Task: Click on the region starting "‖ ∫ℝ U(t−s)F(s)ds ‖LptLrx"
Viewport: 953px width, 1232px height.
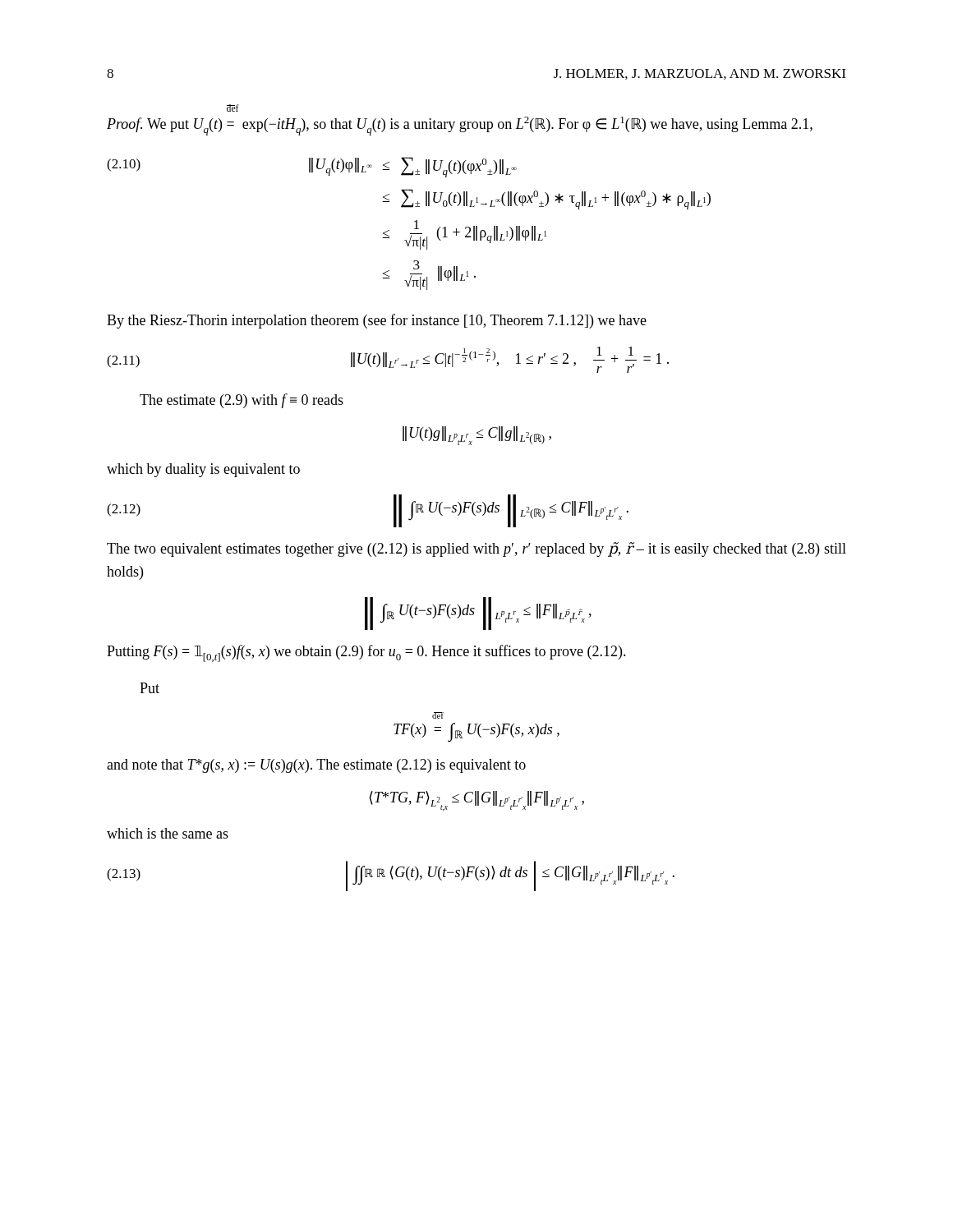Action: pyautogui.click(x=476, y=612)
